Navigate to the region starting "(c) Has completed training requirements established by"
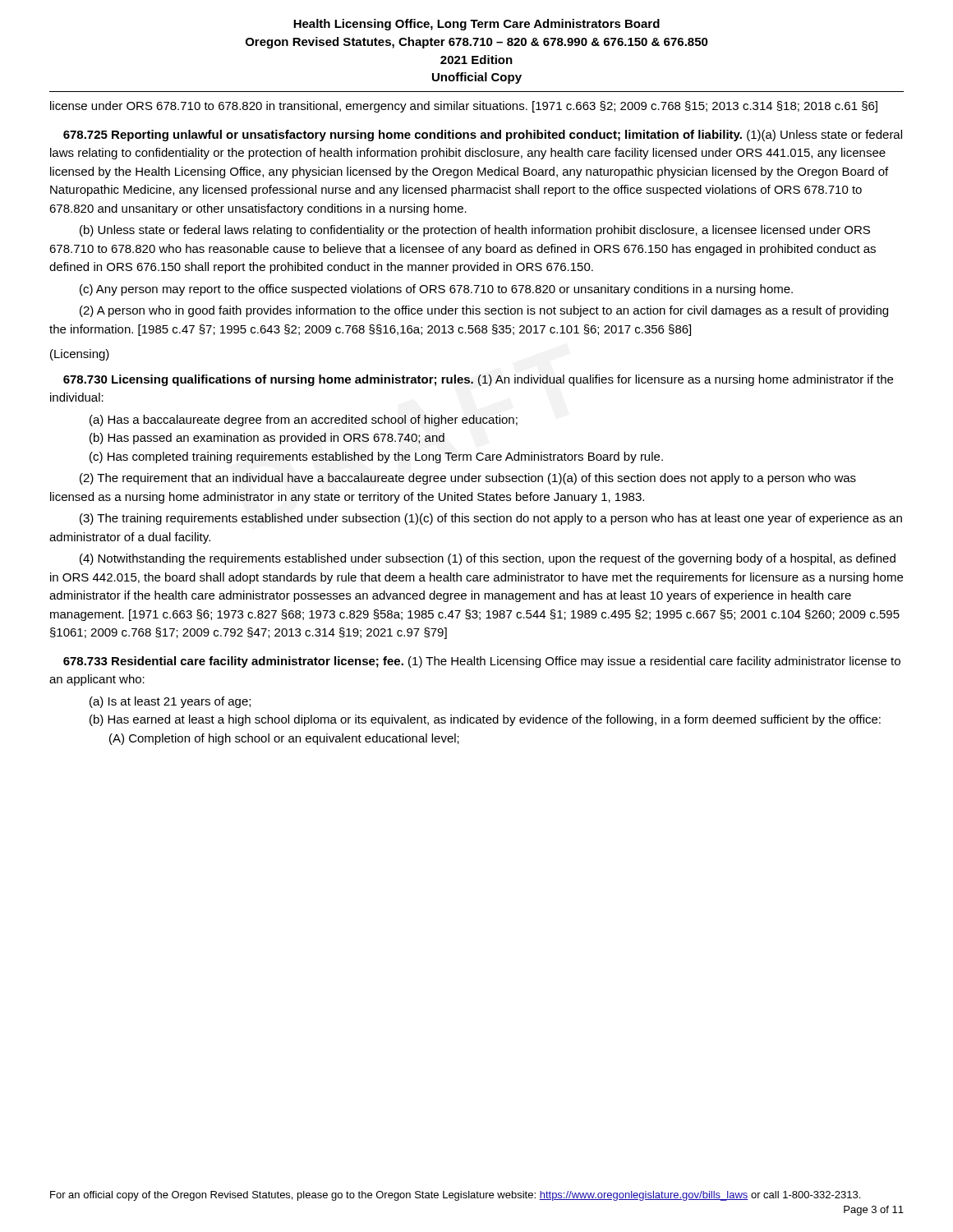The height and width of the screenshot is (1232, 953). tap(376, 456)
